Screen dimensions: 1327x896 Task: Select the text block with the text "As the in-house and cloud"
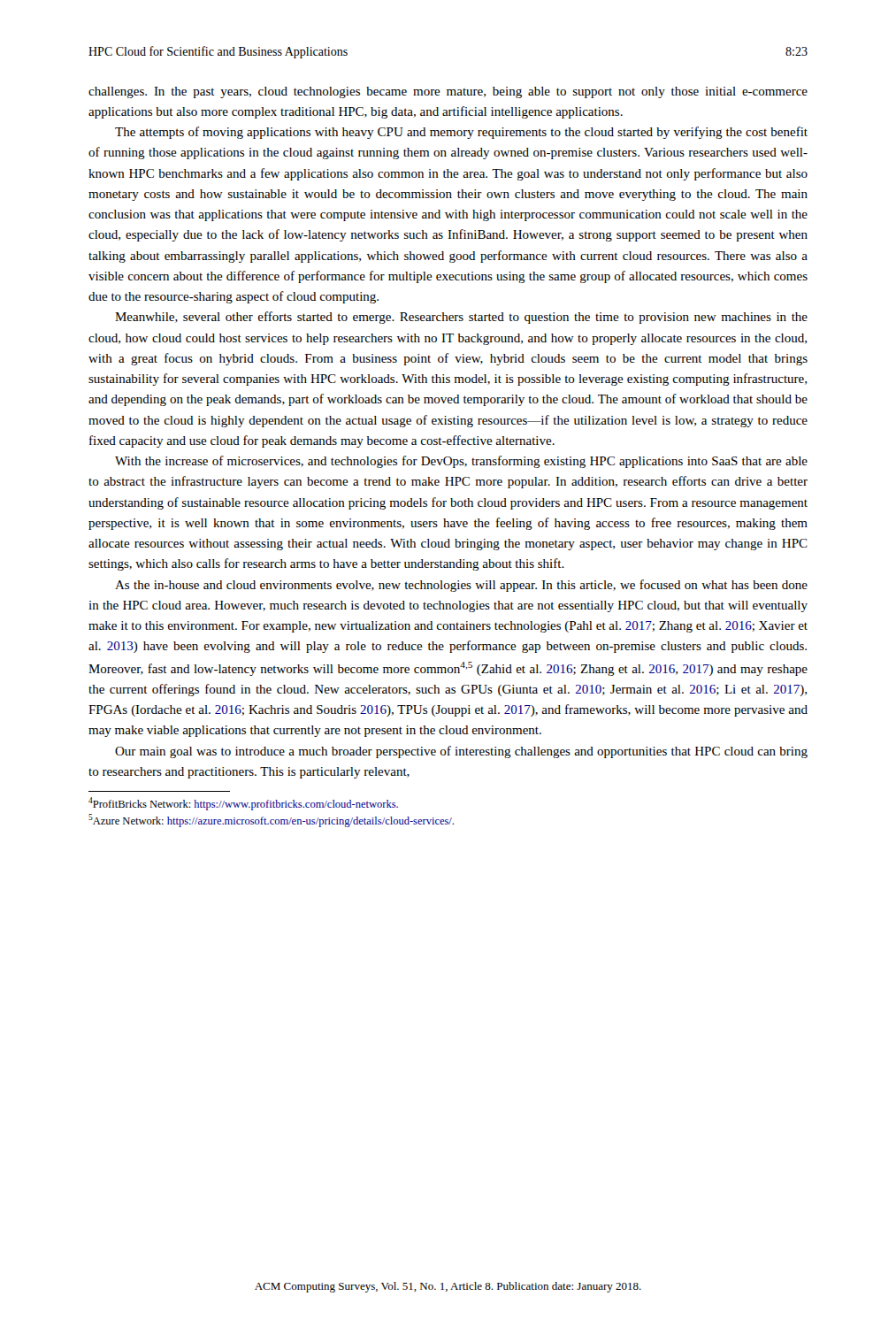pyautogui.click(x=448, y=657)
